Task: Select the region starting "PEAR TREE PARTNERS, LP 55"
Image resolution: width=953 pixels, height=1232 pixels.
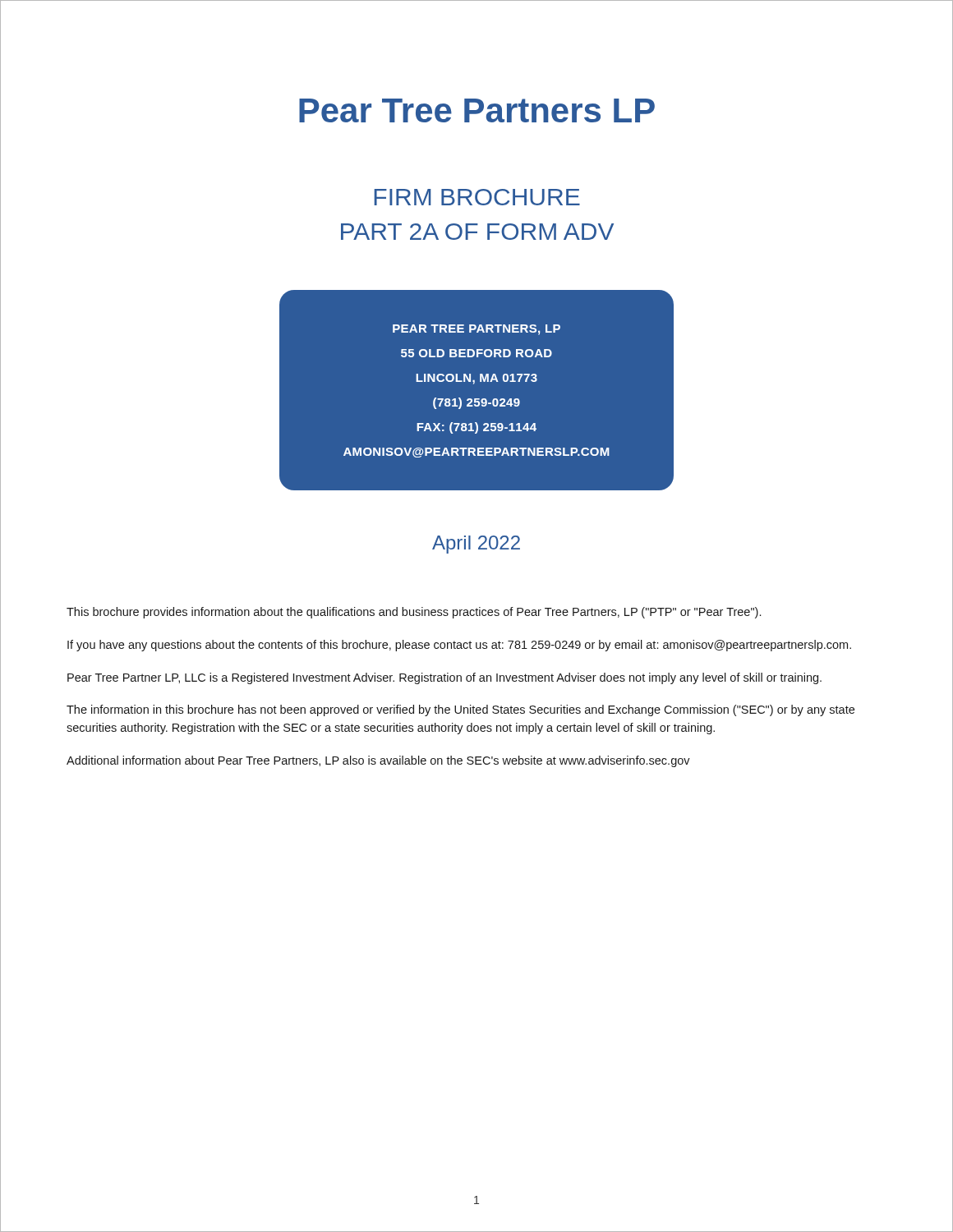Action: [476, 390]
